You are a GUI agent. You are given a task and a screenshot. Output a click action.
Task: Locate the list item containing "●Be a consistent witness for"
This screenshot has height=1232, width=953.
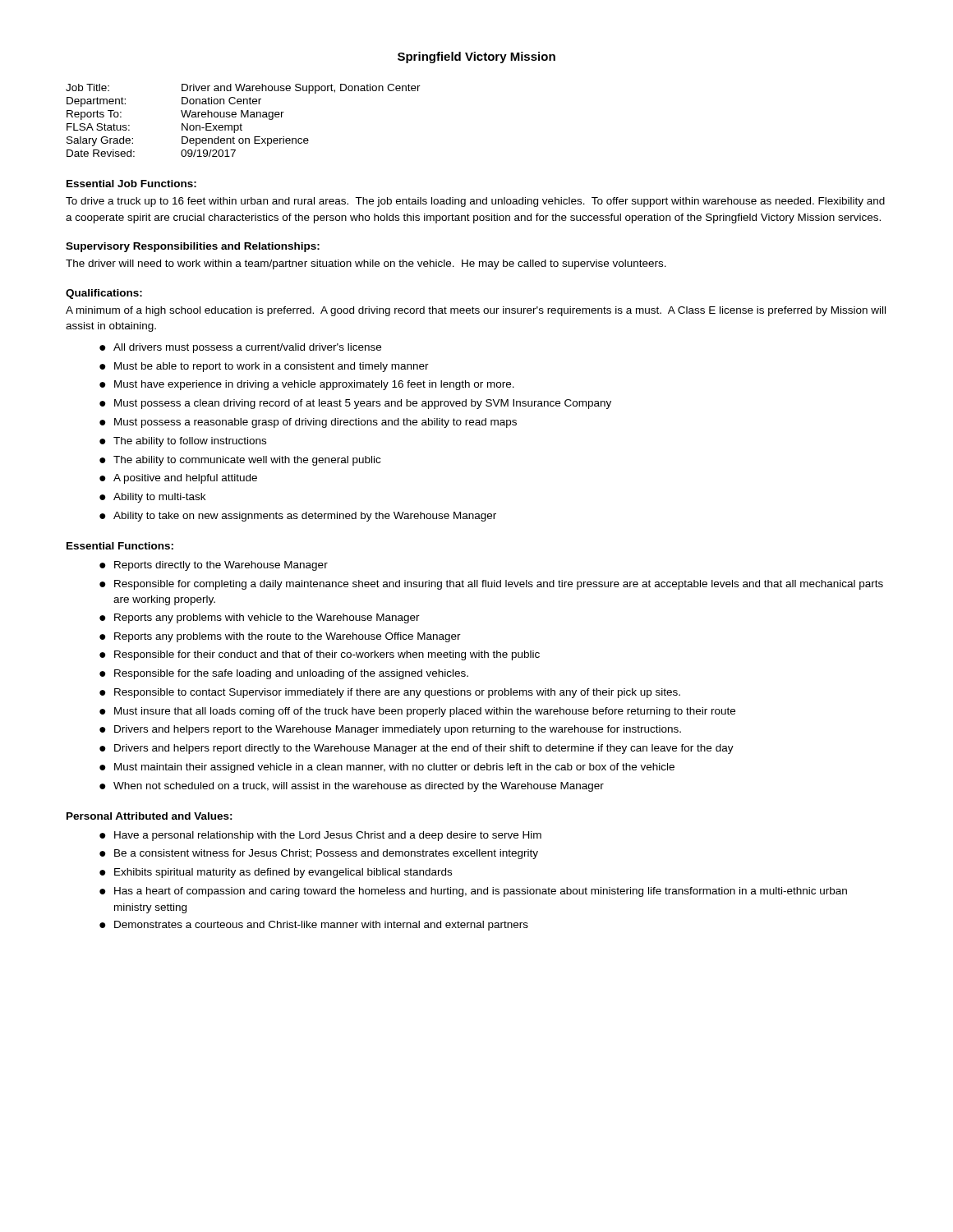pos(493,854)
